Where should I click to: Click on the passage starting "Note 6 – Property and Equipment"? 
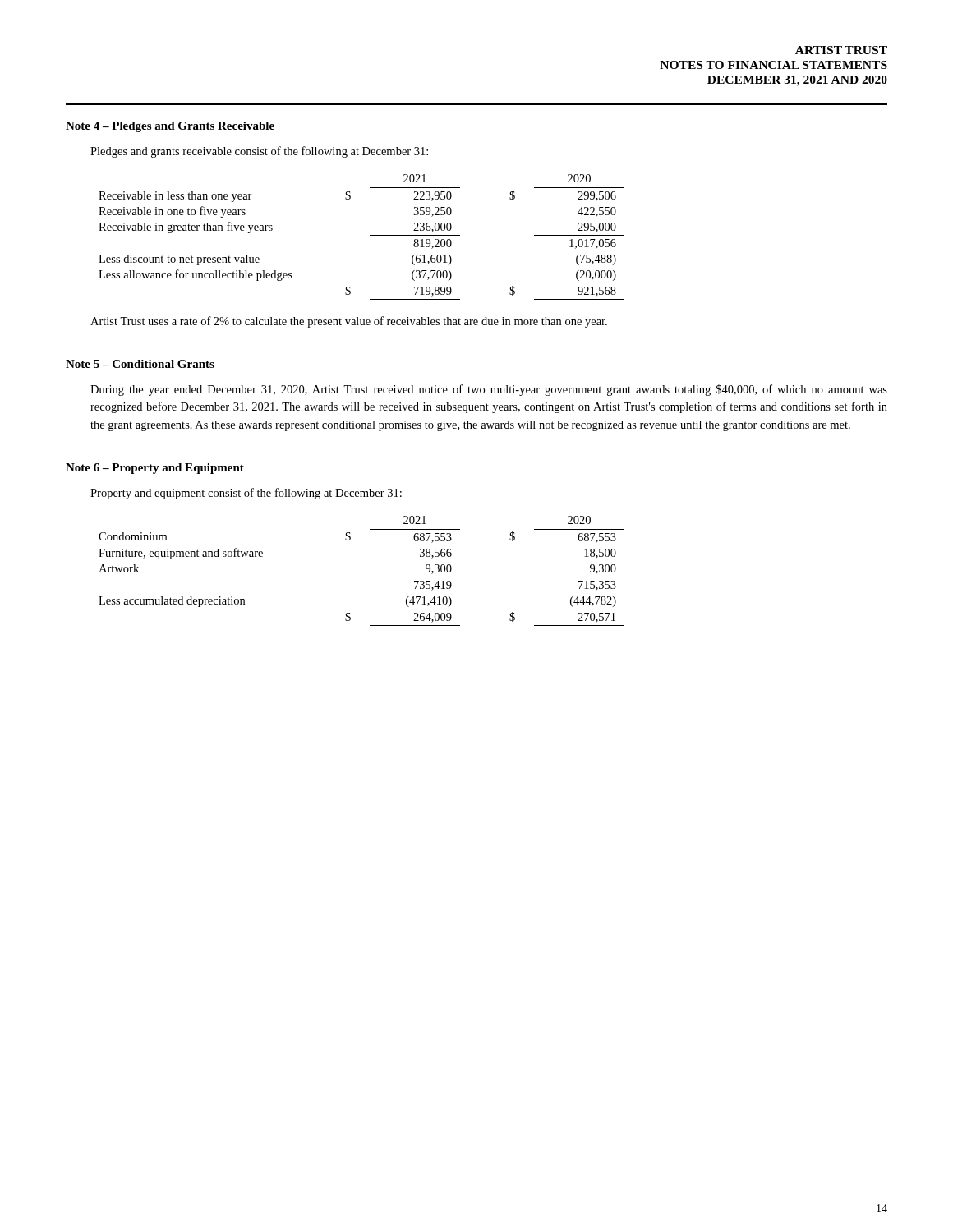[x=155, y=467]
